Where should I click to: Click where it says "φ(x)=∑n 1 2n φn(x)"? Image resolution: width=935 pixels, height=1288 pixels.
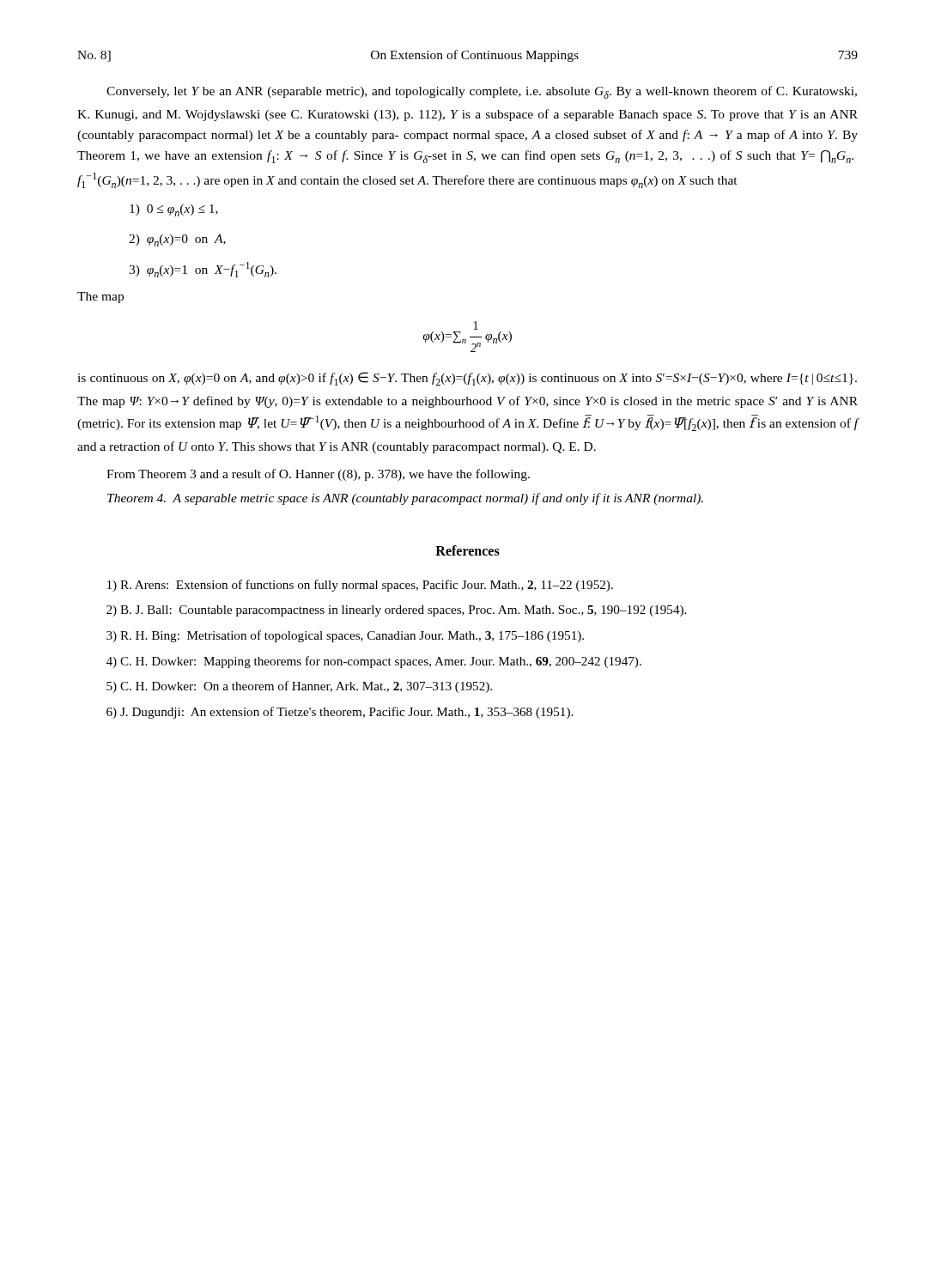tap(468, 337)
